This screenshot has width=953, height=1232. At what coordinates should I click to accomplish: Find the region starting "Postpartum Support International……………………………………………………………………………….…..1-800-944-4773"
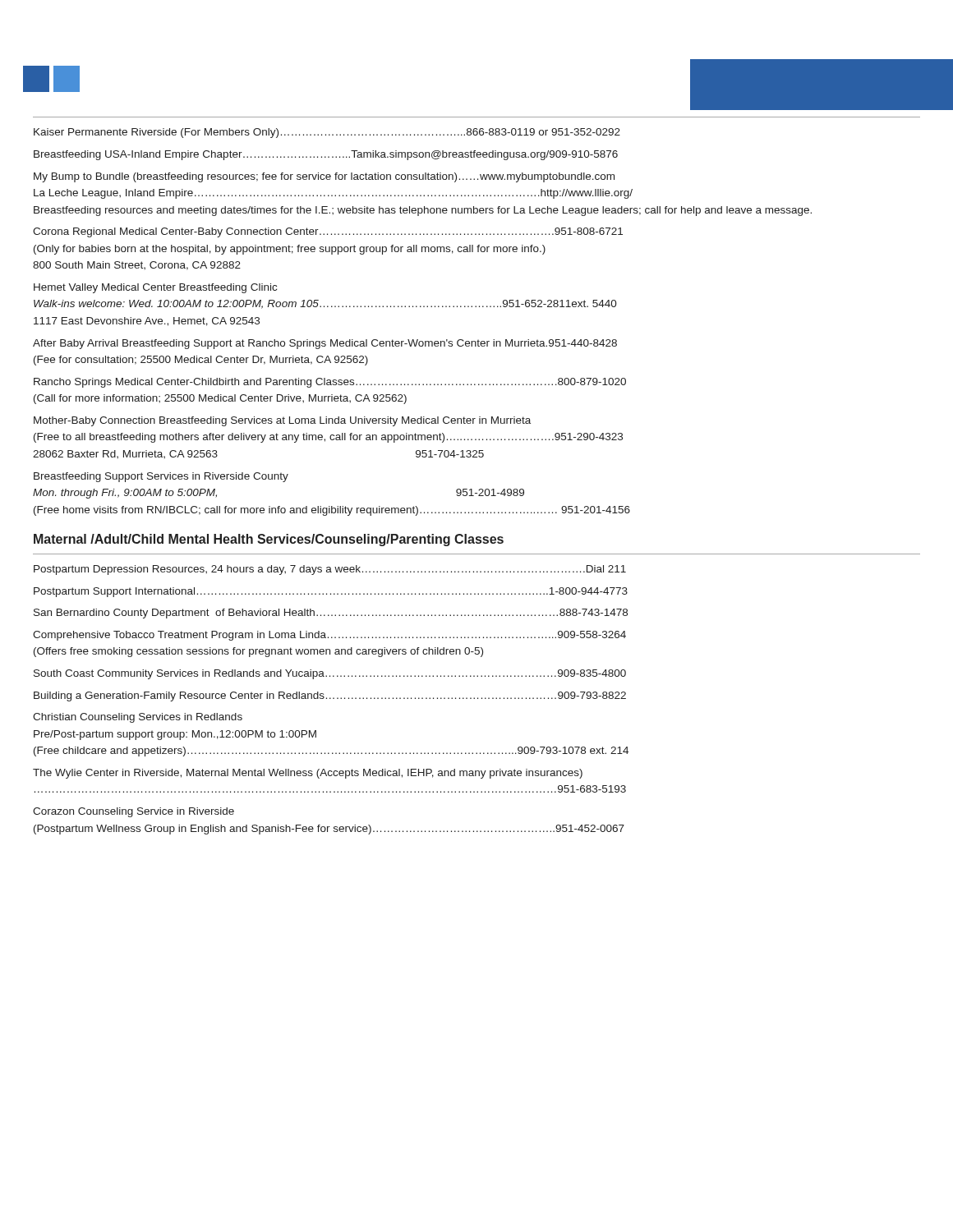coord(476,591)
